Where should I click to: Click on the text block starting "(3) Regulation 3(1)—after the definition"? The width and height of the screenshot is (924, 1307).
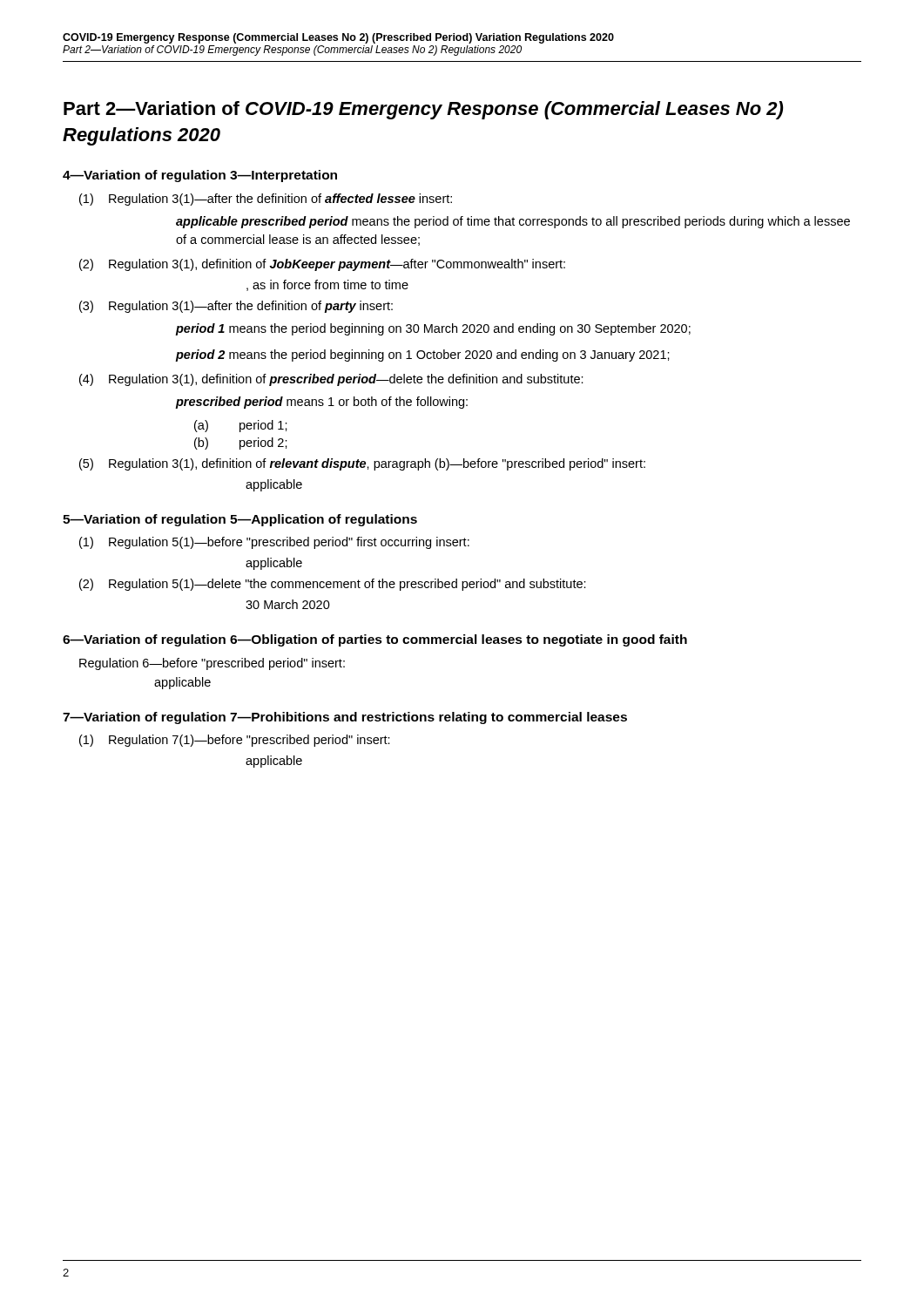point(236,307)
